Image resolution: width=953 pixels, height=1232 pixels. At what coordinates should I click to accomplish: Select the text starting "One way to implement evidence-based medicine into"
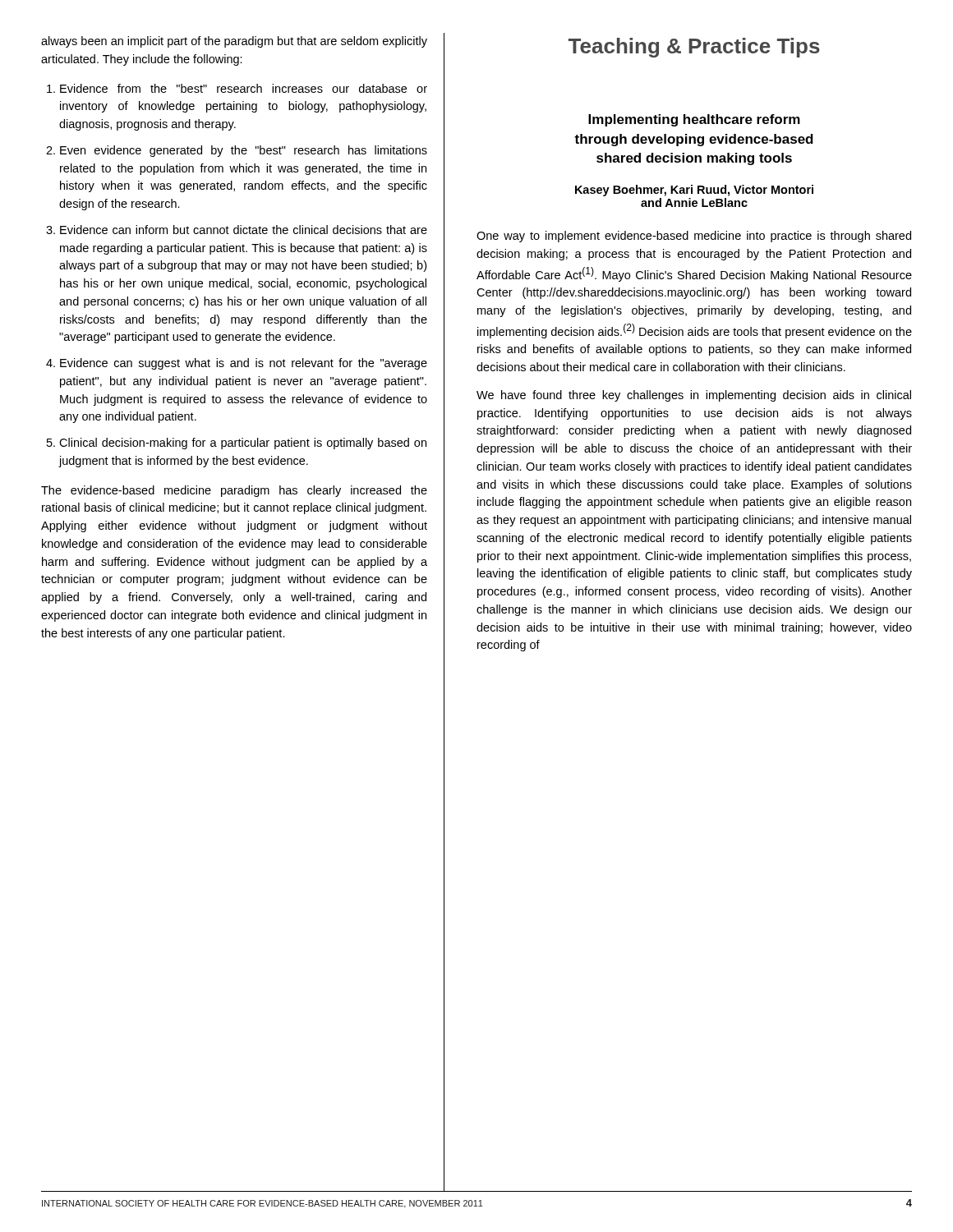point(694,302)
